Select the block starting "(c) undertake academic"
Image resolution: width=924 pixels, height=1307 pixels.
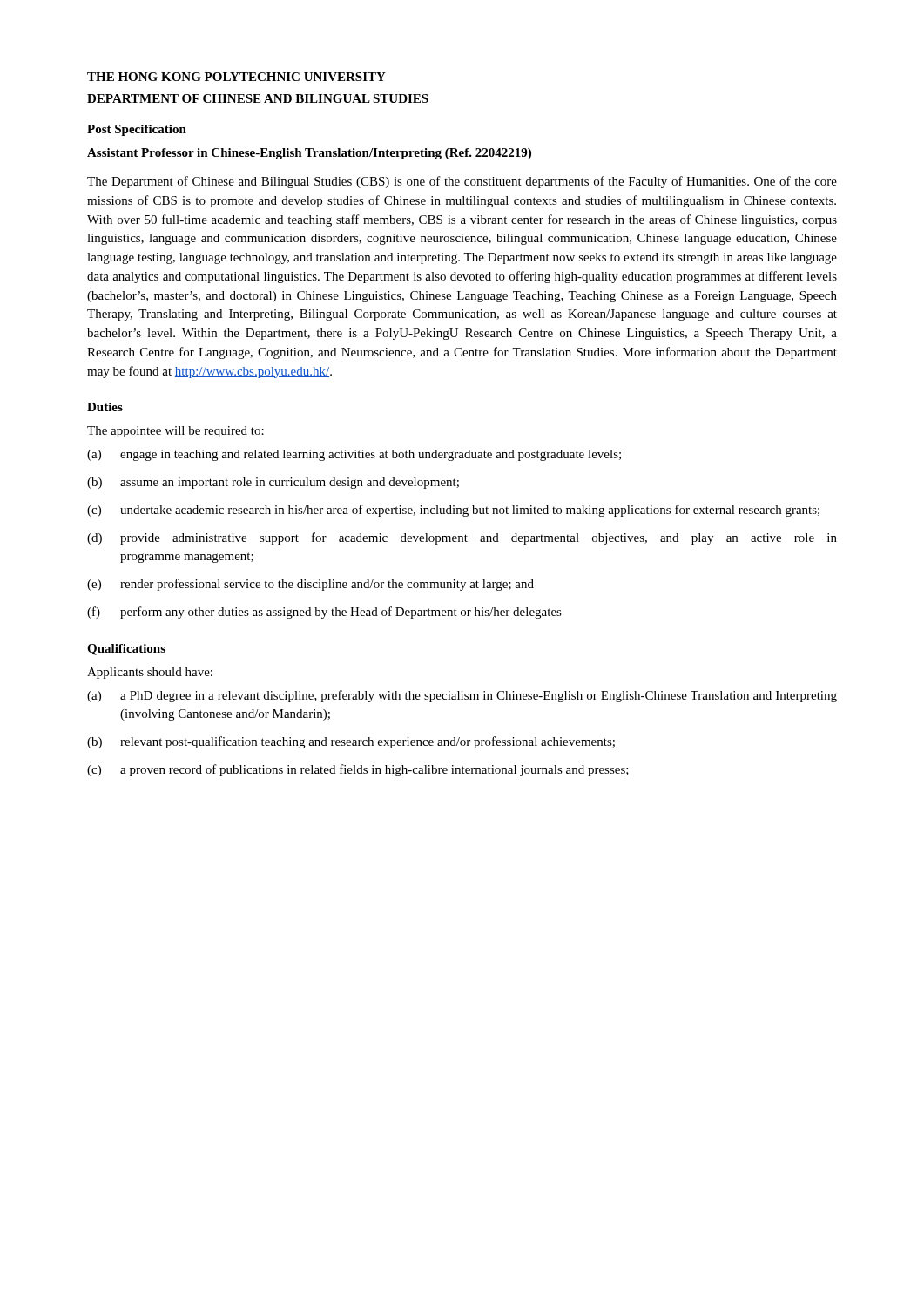462,510
